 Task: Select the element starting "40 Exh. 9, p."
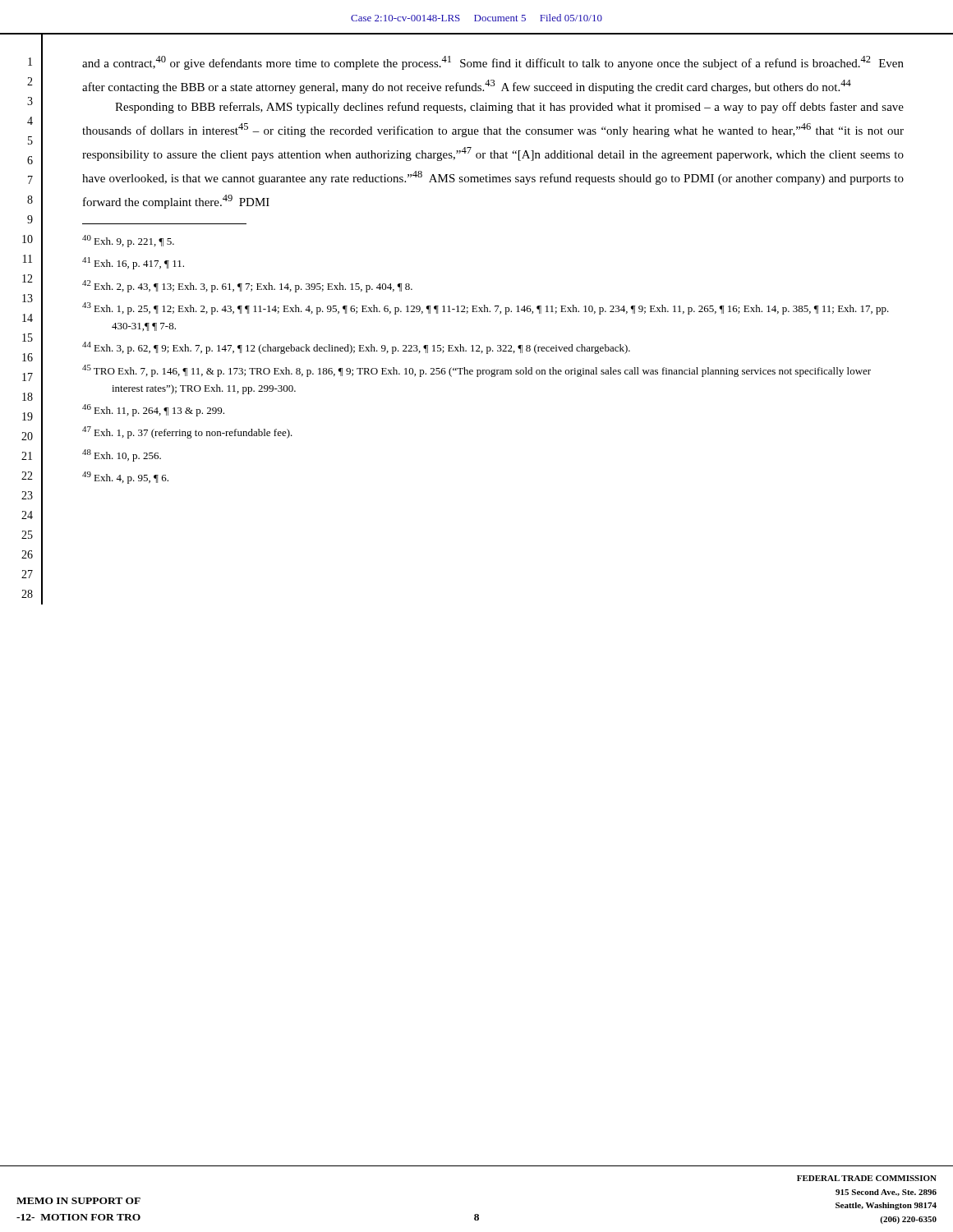click(128, 240)
